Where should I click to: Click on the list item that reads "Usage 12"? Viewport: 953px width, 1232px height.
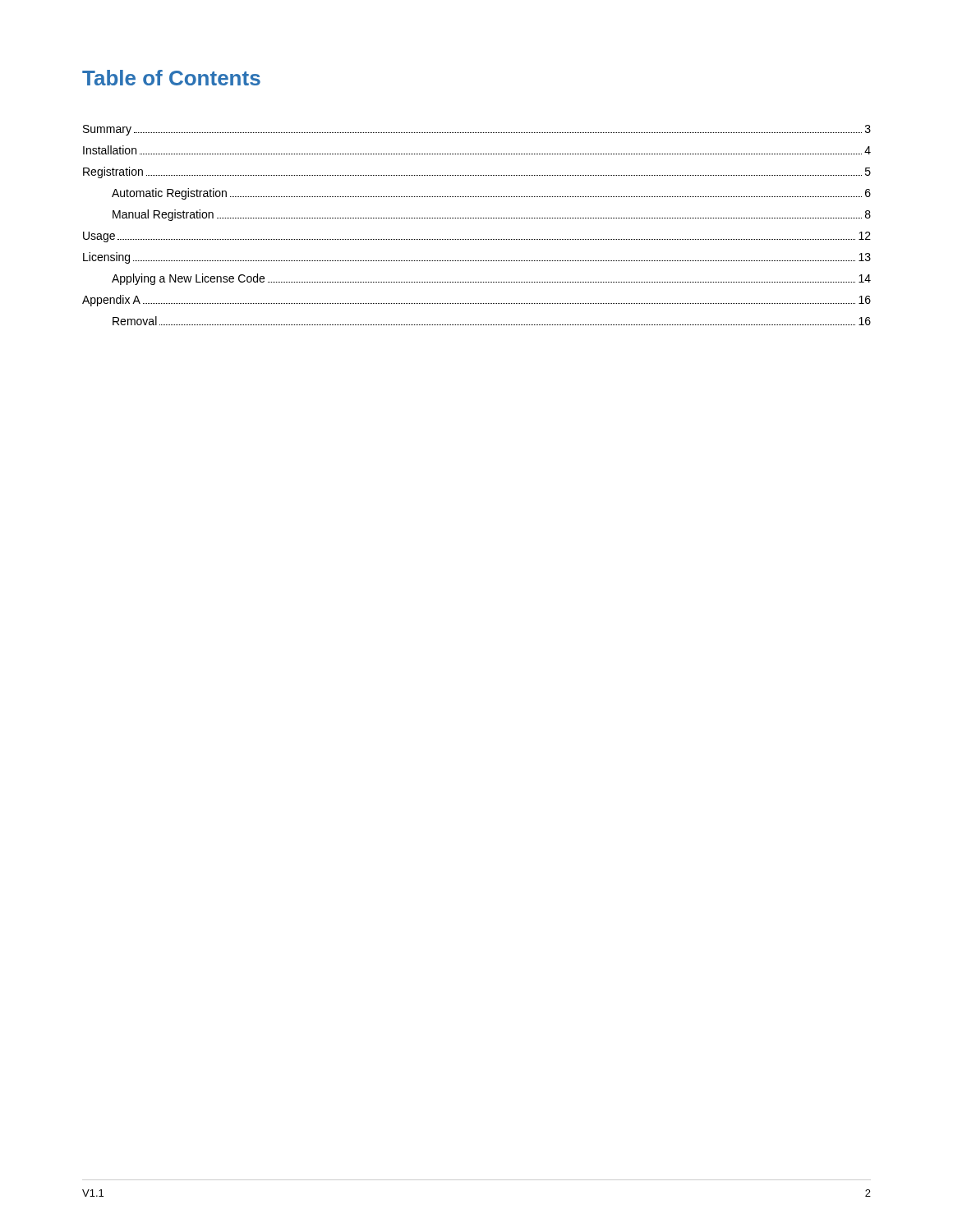click(476, 236)
